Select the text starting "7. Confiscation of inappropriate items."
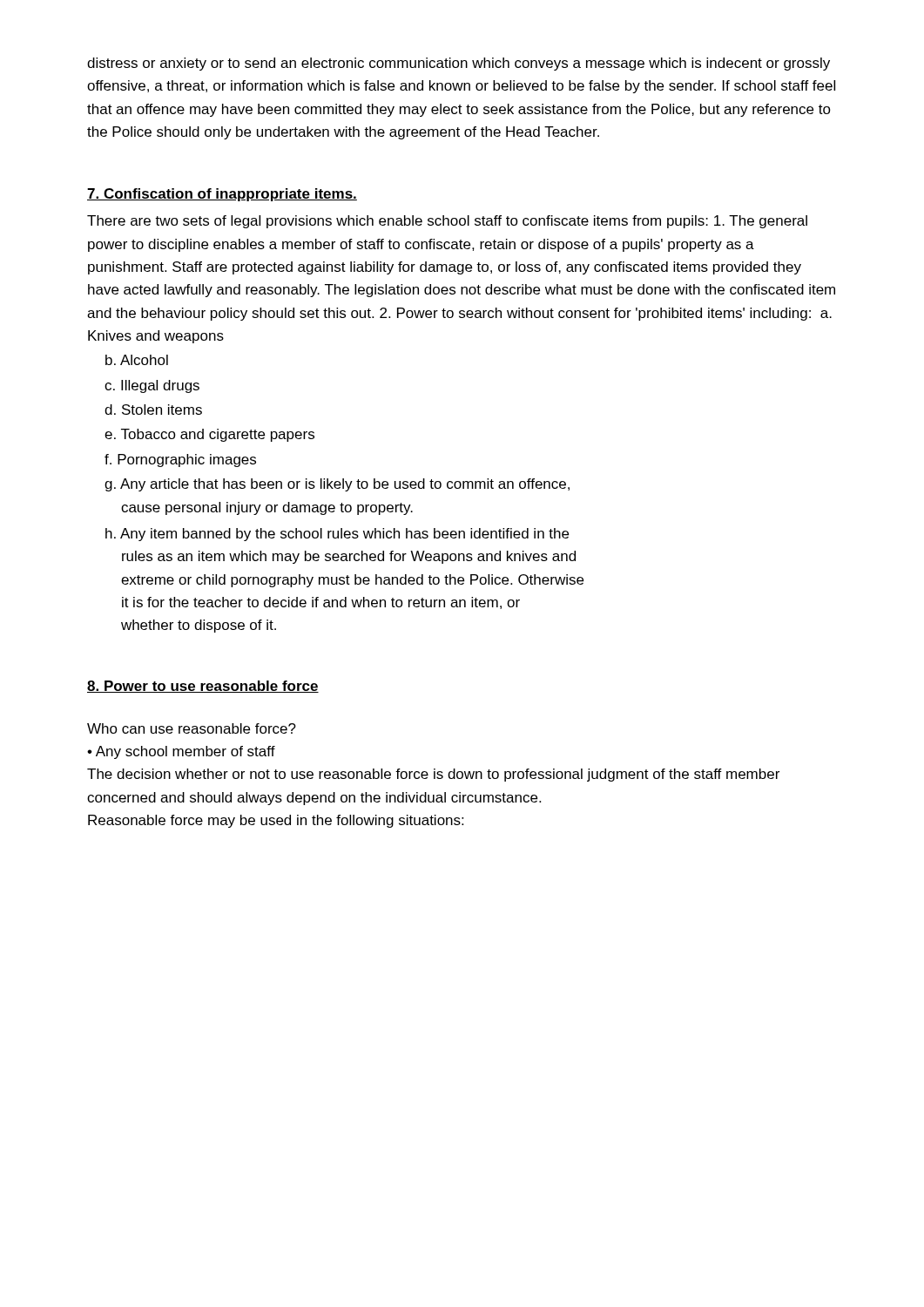Image resolution: width=924 pixels, height=1307 pixels. tap(222, 194)
